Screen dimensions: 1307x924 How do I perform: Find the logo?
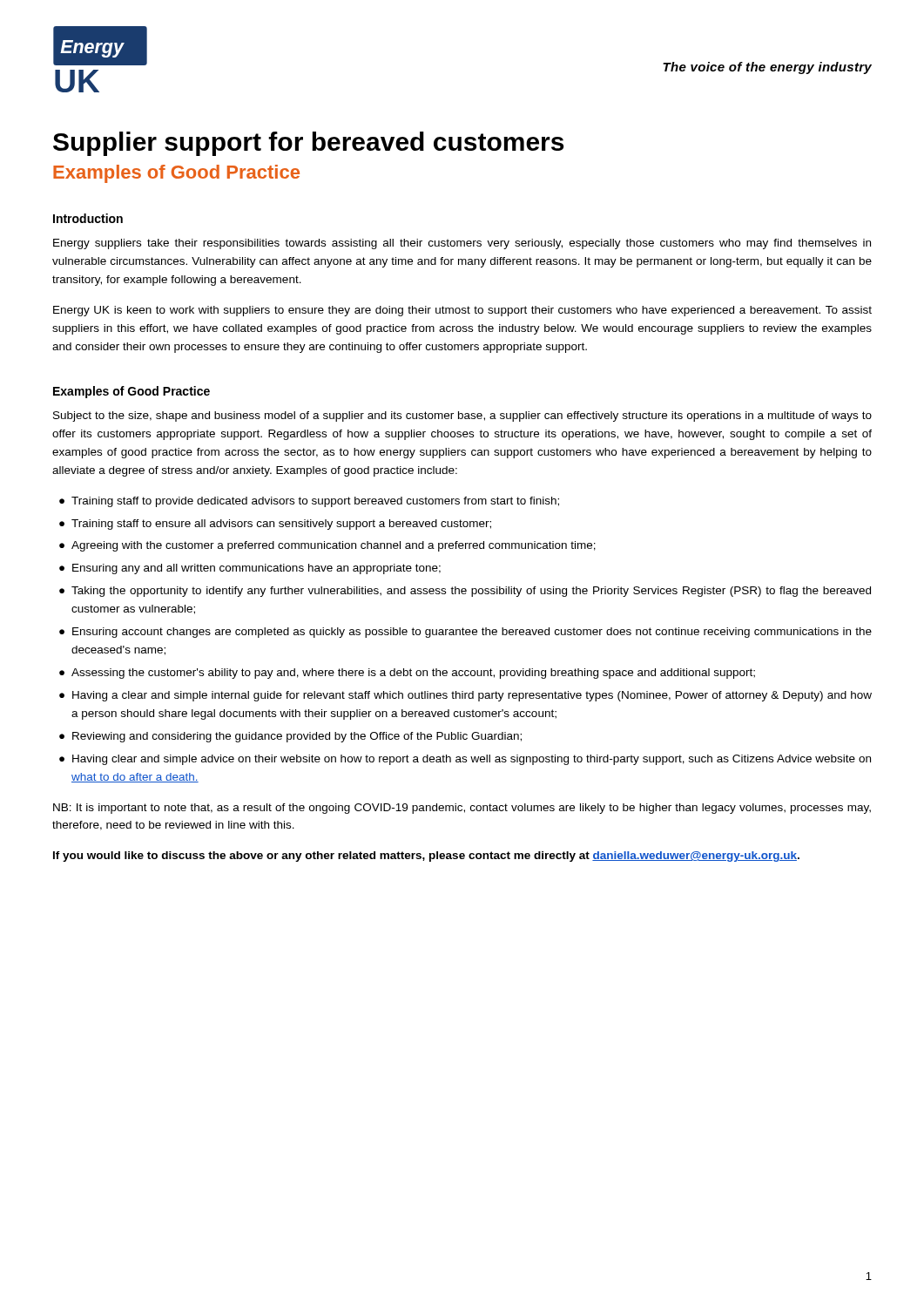click(x=100, y=62)
